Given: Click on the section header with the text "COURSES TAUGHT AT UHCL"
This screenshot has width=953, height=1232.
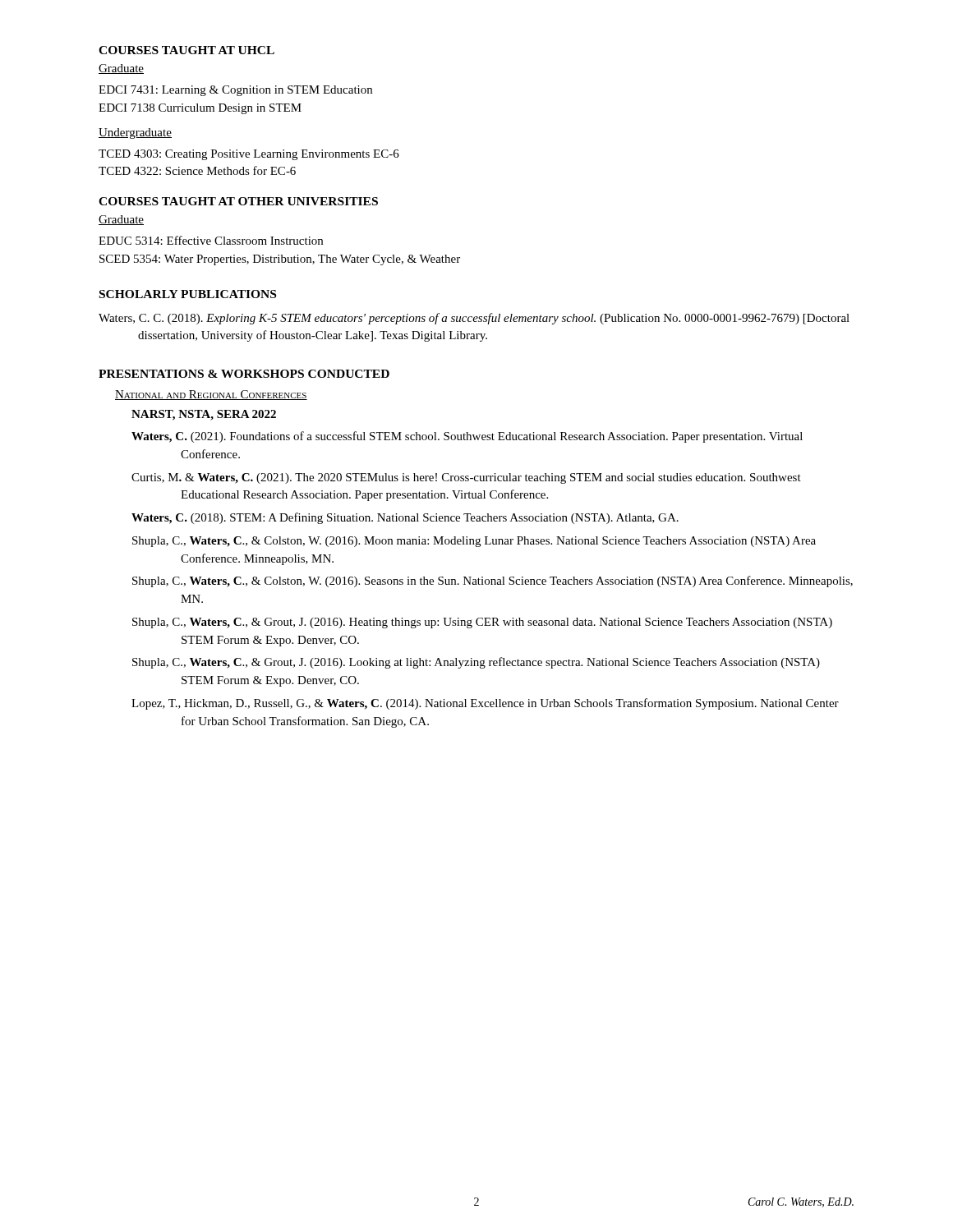Looking at the screenshot, I should (187, 50).
